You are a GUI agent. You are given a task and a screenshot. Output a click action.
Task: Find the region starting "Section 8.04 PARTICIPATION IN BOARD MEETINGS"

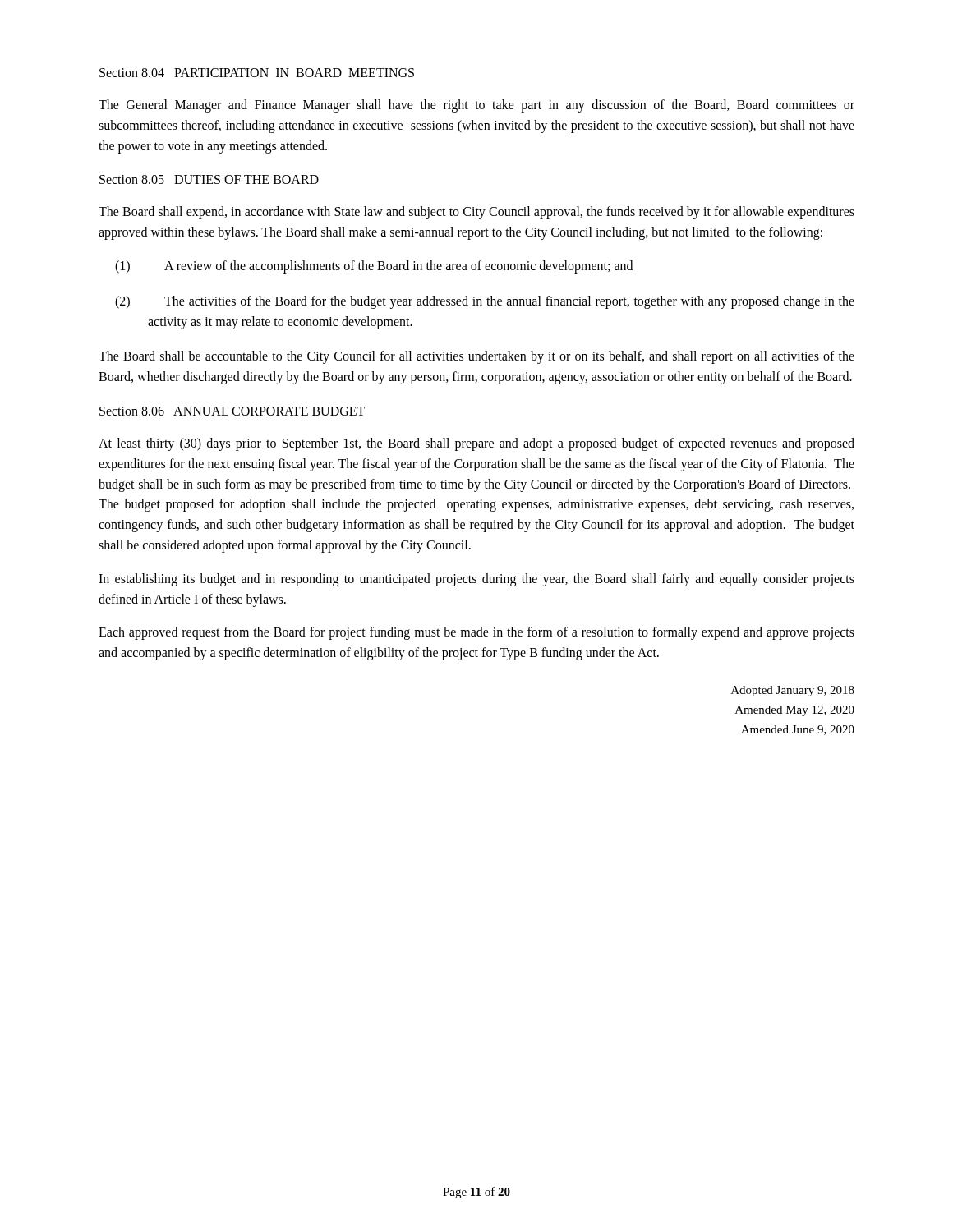257,73
